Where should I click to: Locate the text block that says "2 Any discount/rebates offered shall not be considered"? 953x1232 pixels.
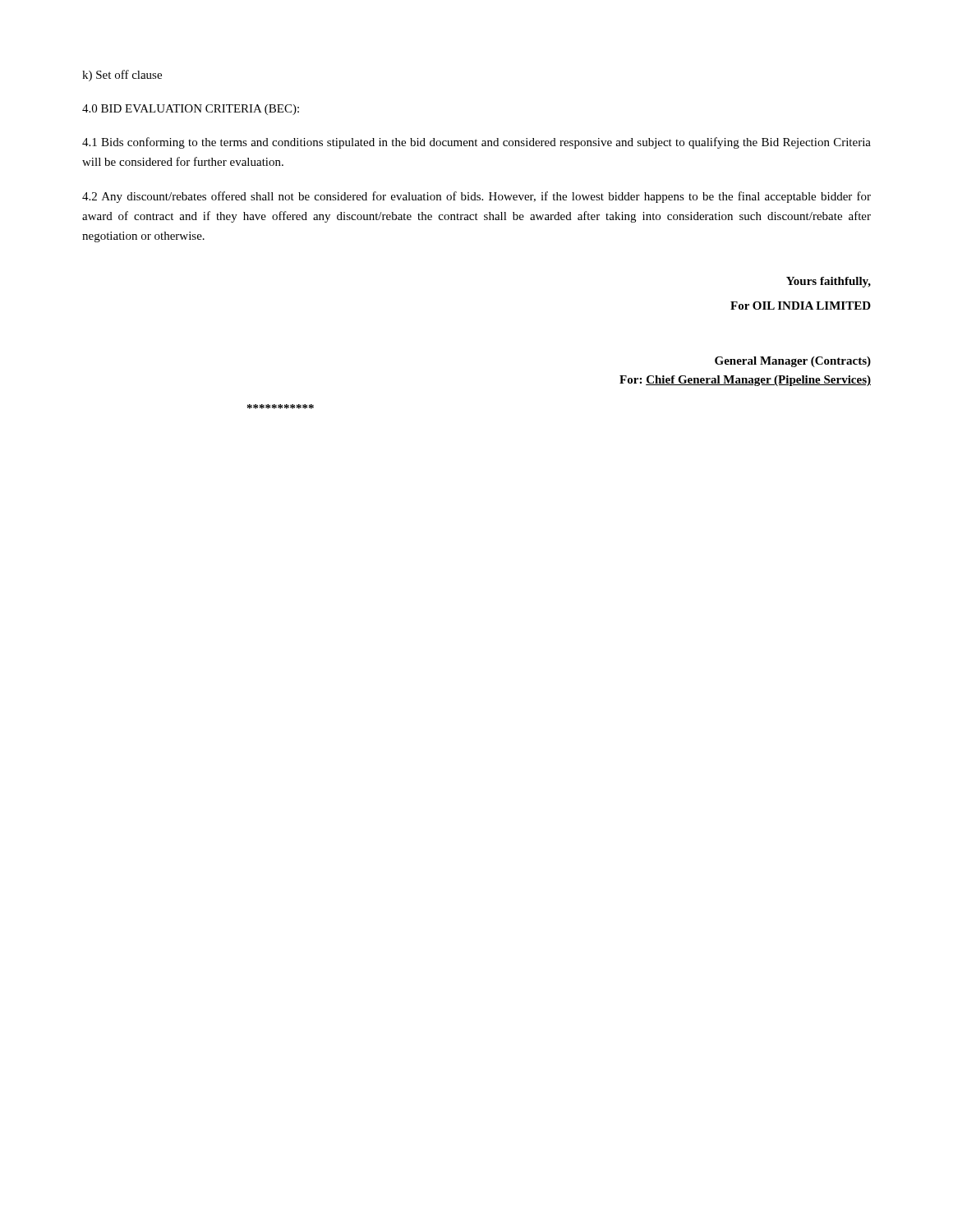pyautogui.click(x=476, y=216)
